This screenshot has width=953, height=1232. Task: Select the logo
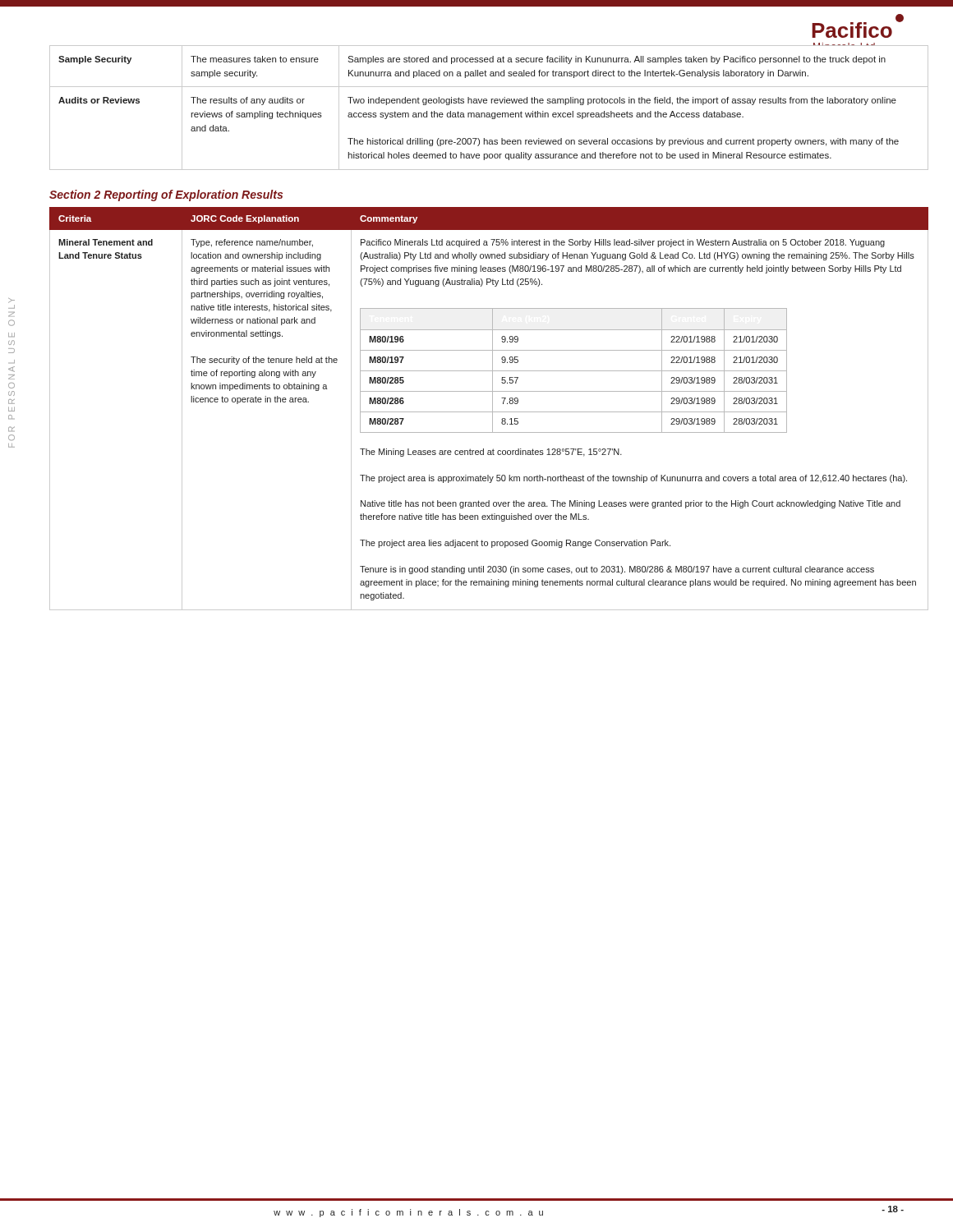coord(870,33)
